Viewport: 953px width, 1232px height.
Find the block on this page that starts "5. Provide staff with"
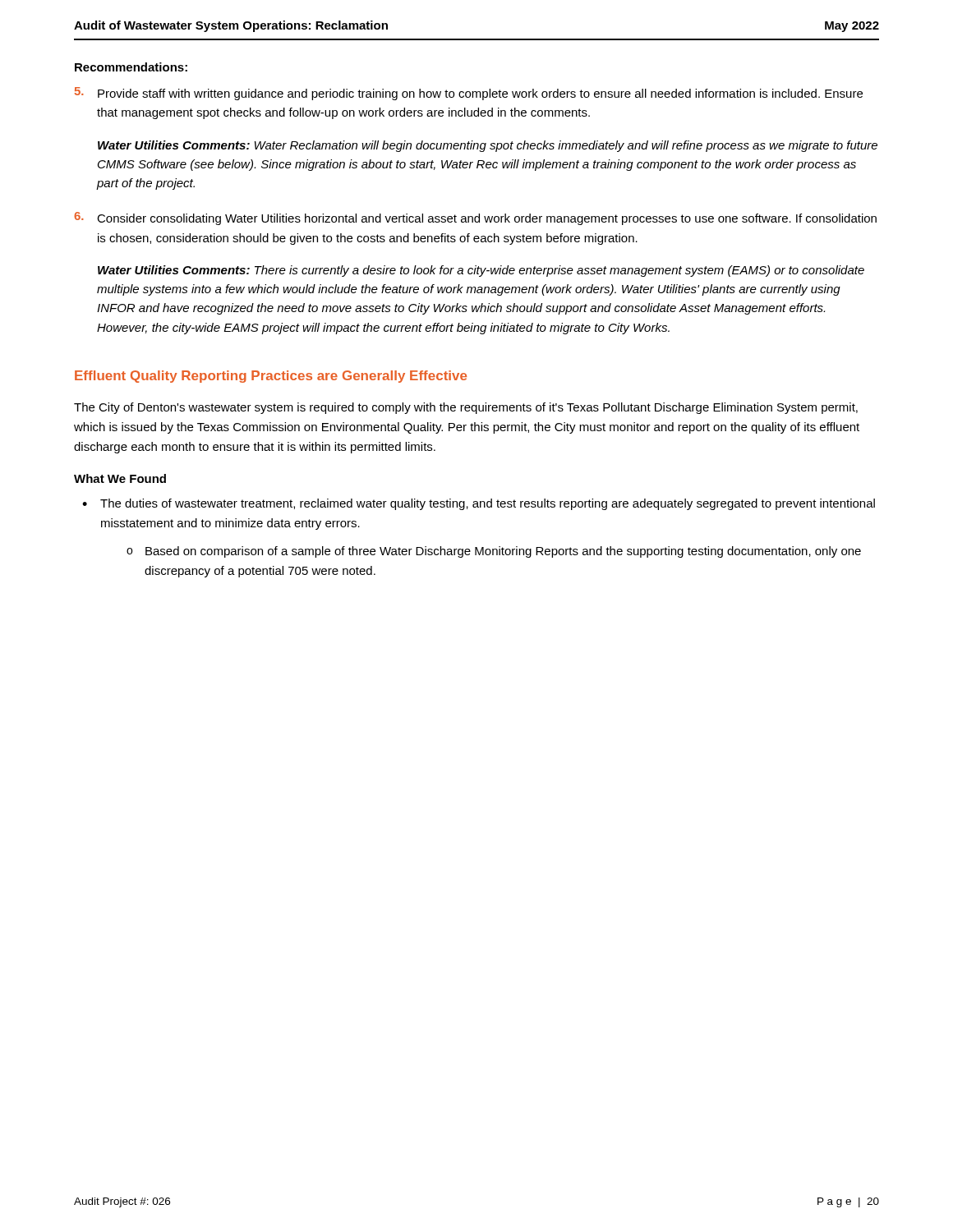click(x=476, y=103)
